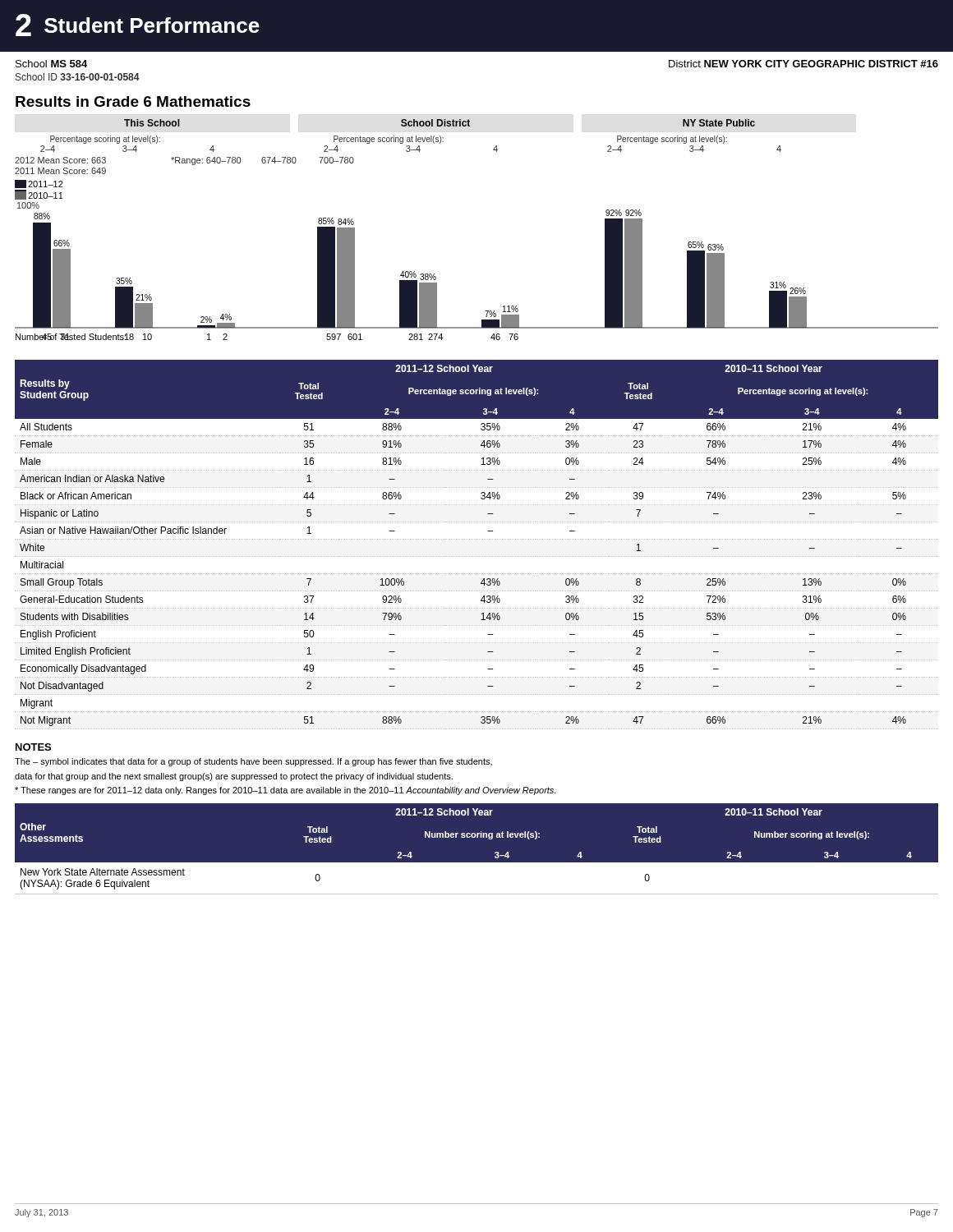This screenshot has height=1232, width=953.
Task: Locate the table with the text "New York State Alternate"
Action: tap(147, 878)
